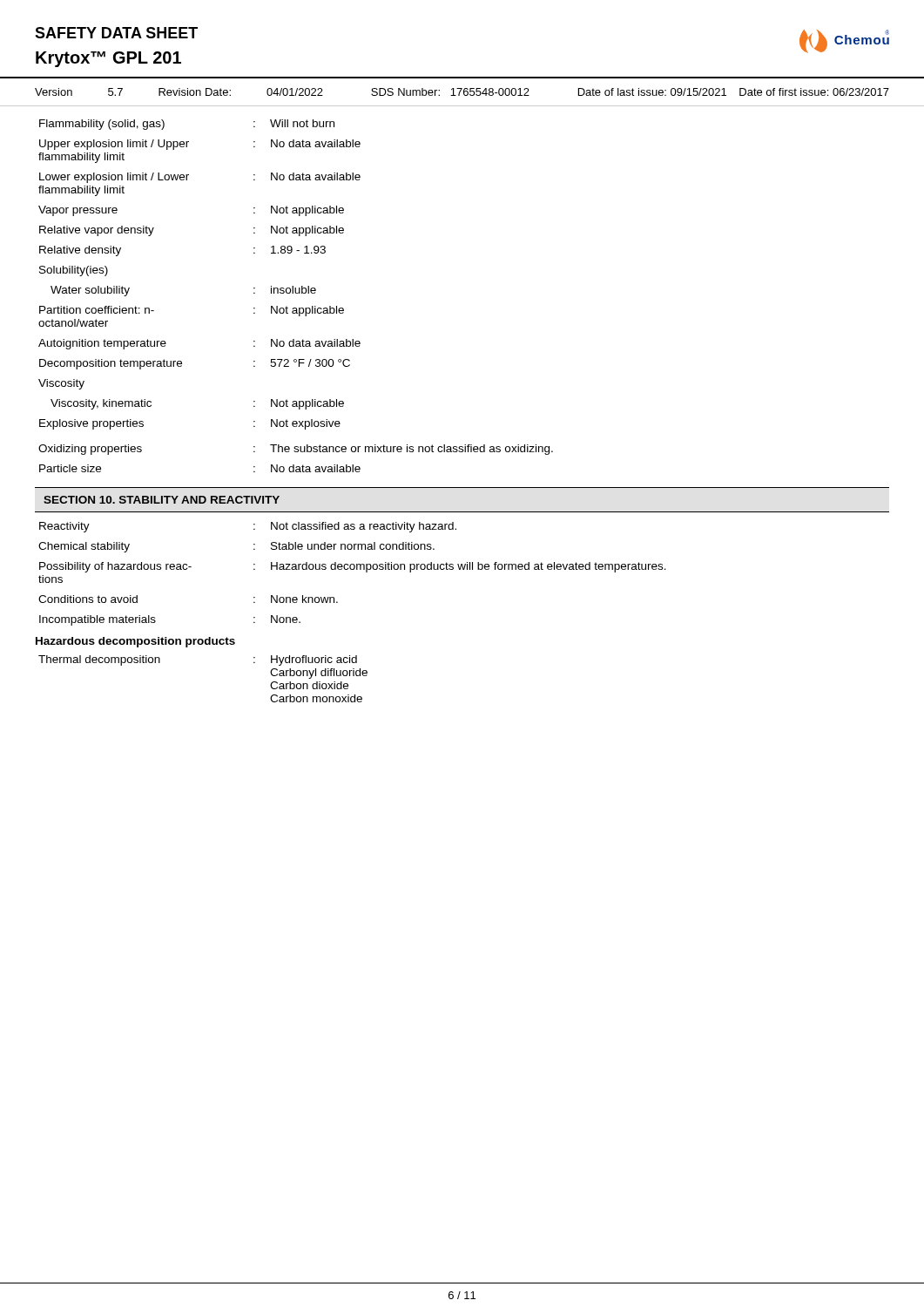Screen dimensions: 1307x924
Task: Point to the text block starting "Hazardous decomposition products"
Action: (x=135, y=641)
